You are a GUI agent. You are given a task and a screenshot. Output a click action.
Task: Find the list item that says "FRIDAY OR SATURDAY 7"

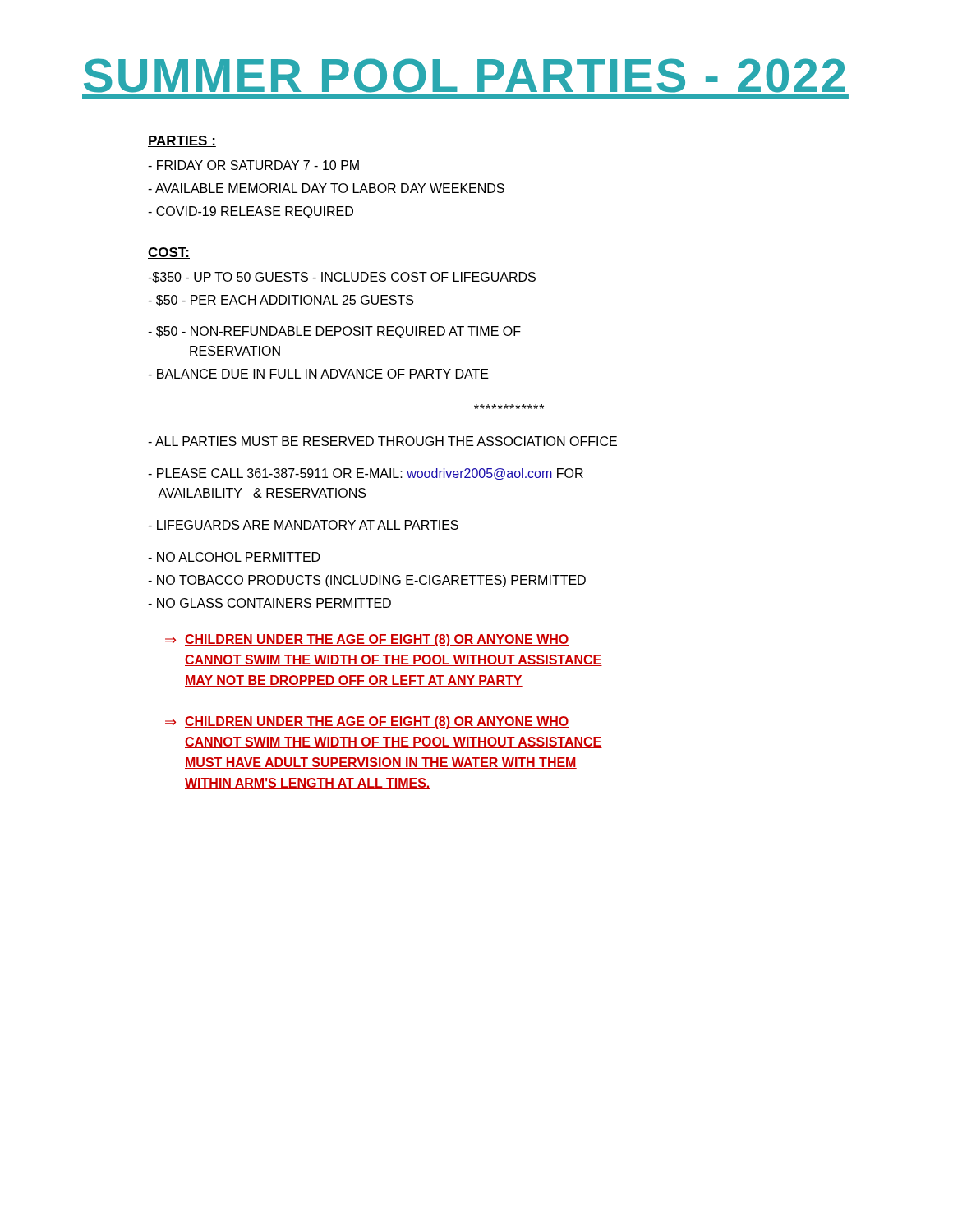coord(254,165)
